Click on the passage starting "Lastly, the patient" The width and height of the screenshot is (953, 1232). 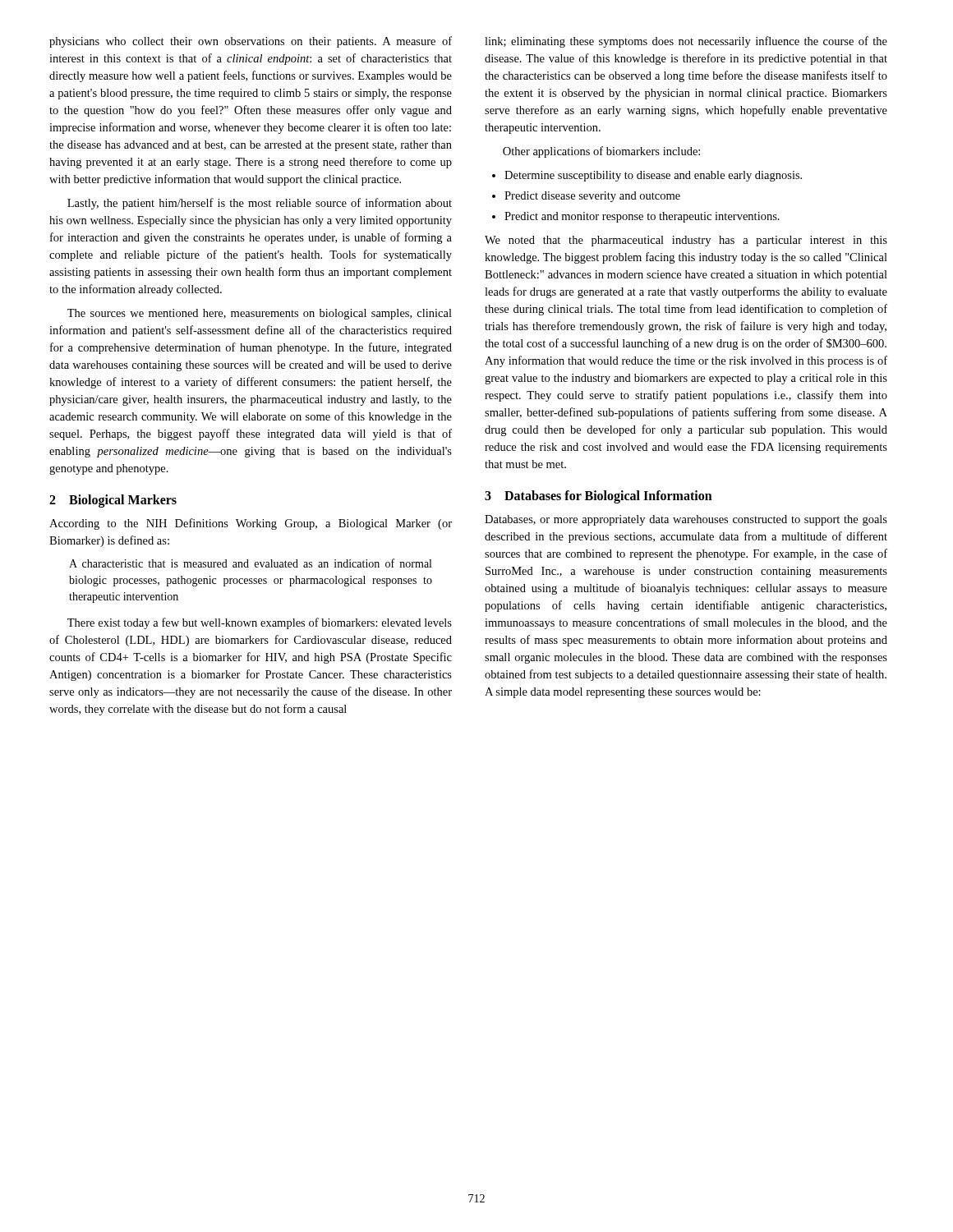pos(251,247)
